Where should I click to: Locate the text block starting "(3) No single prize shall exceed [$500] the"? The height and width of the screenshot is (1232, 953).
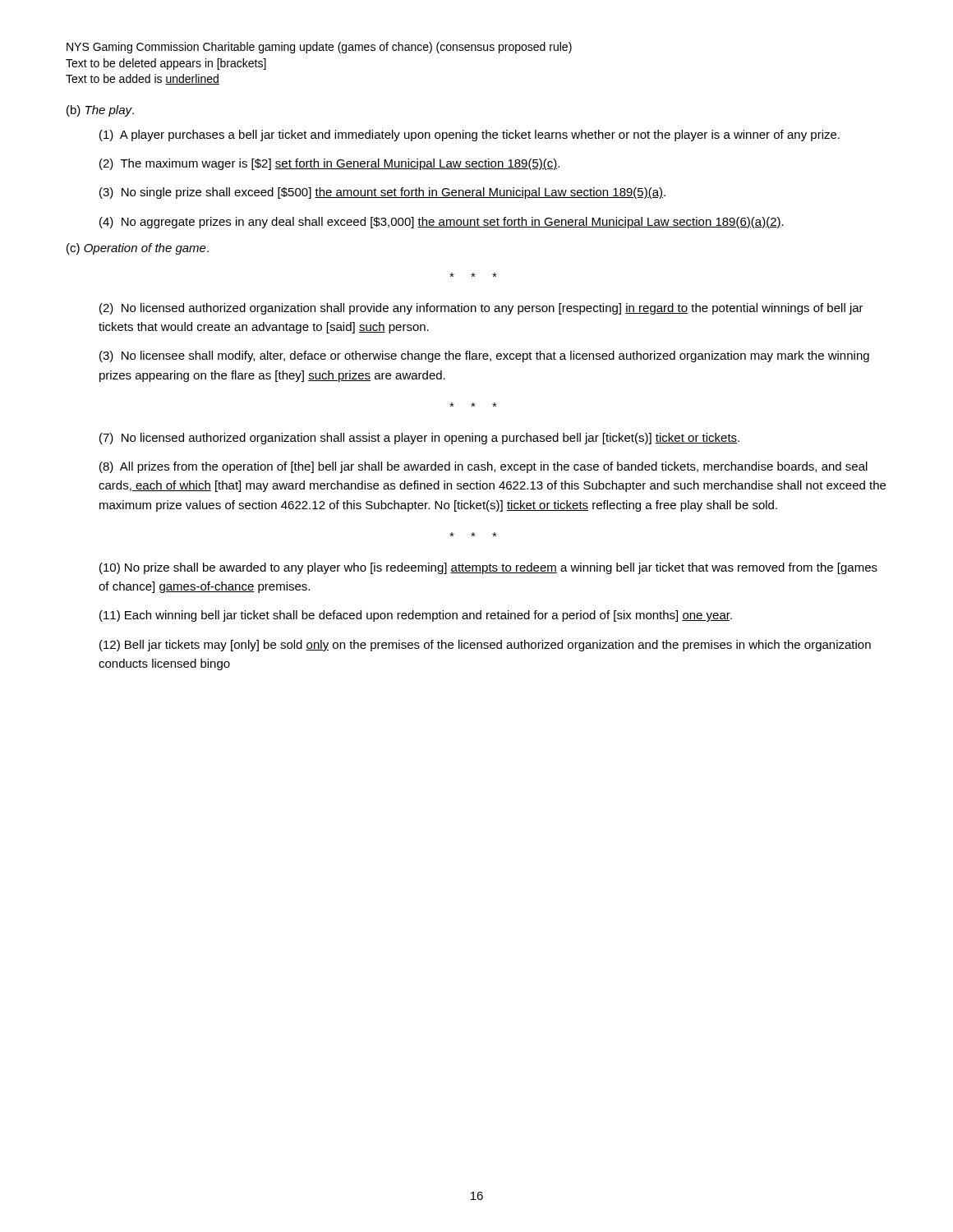pos(382,192)
